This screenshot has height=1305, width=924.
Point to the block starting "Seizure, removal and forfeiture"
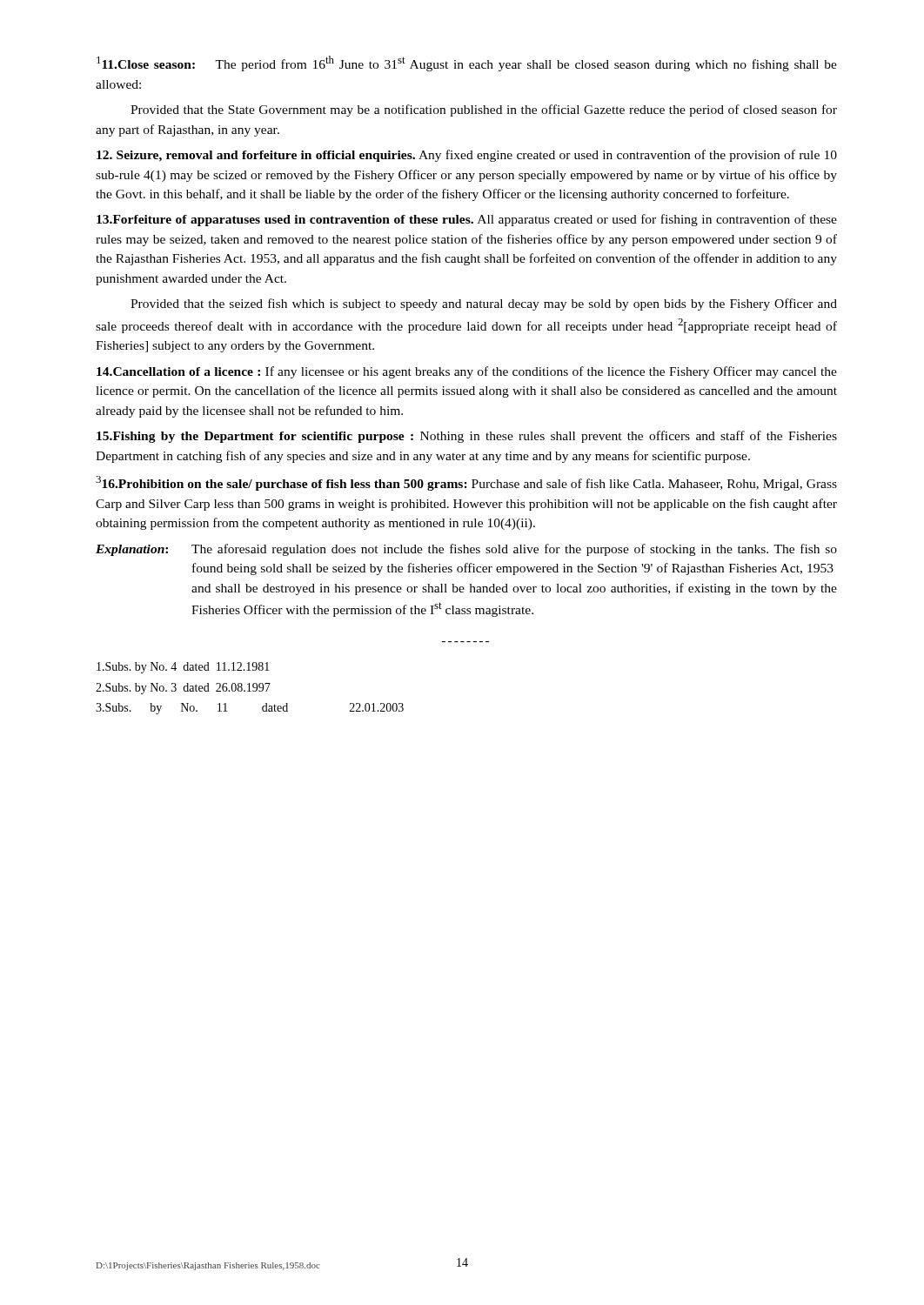click(x=466, y=174)
